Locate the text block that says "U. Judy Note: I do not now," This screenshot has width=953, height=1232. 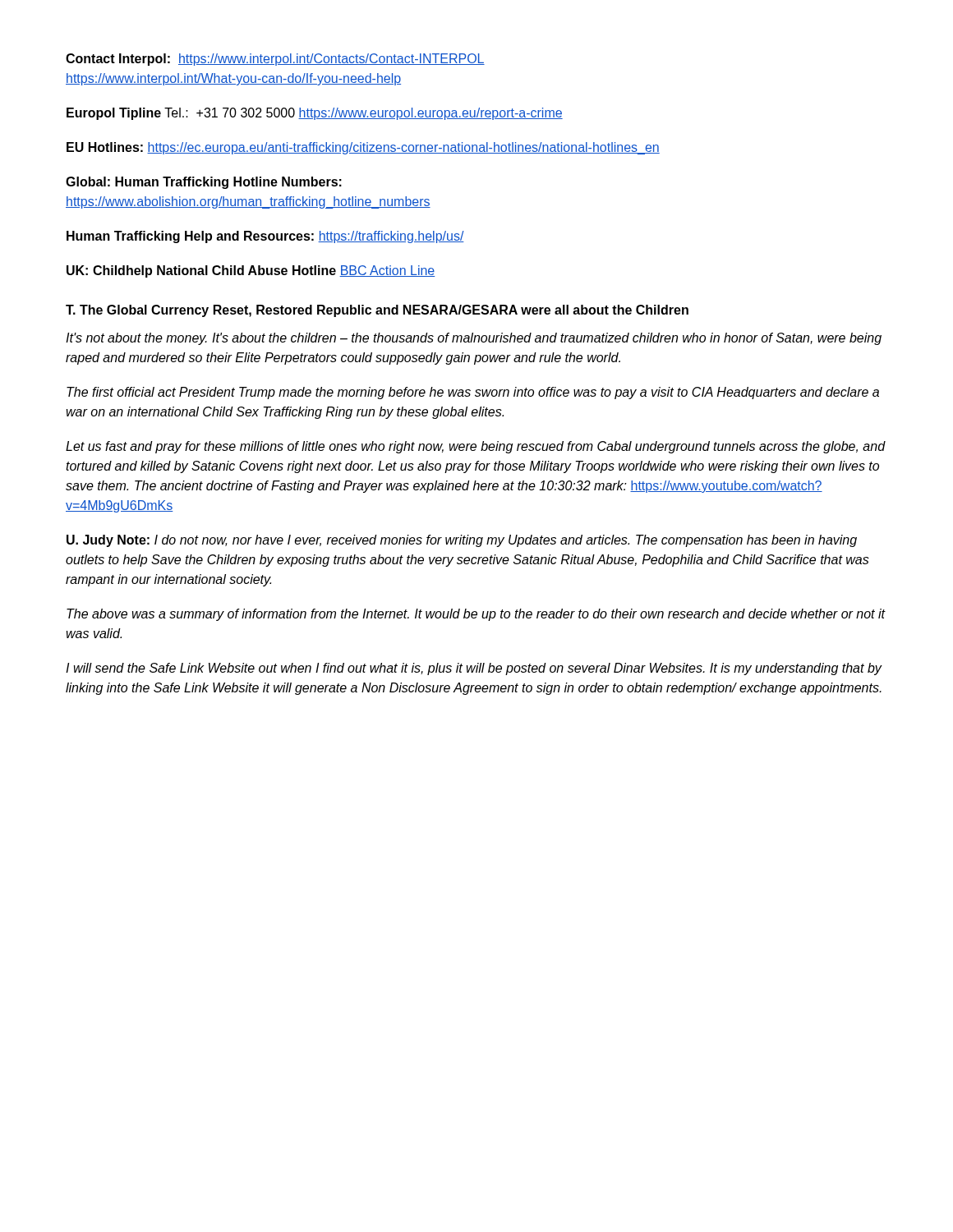point(467,560)
